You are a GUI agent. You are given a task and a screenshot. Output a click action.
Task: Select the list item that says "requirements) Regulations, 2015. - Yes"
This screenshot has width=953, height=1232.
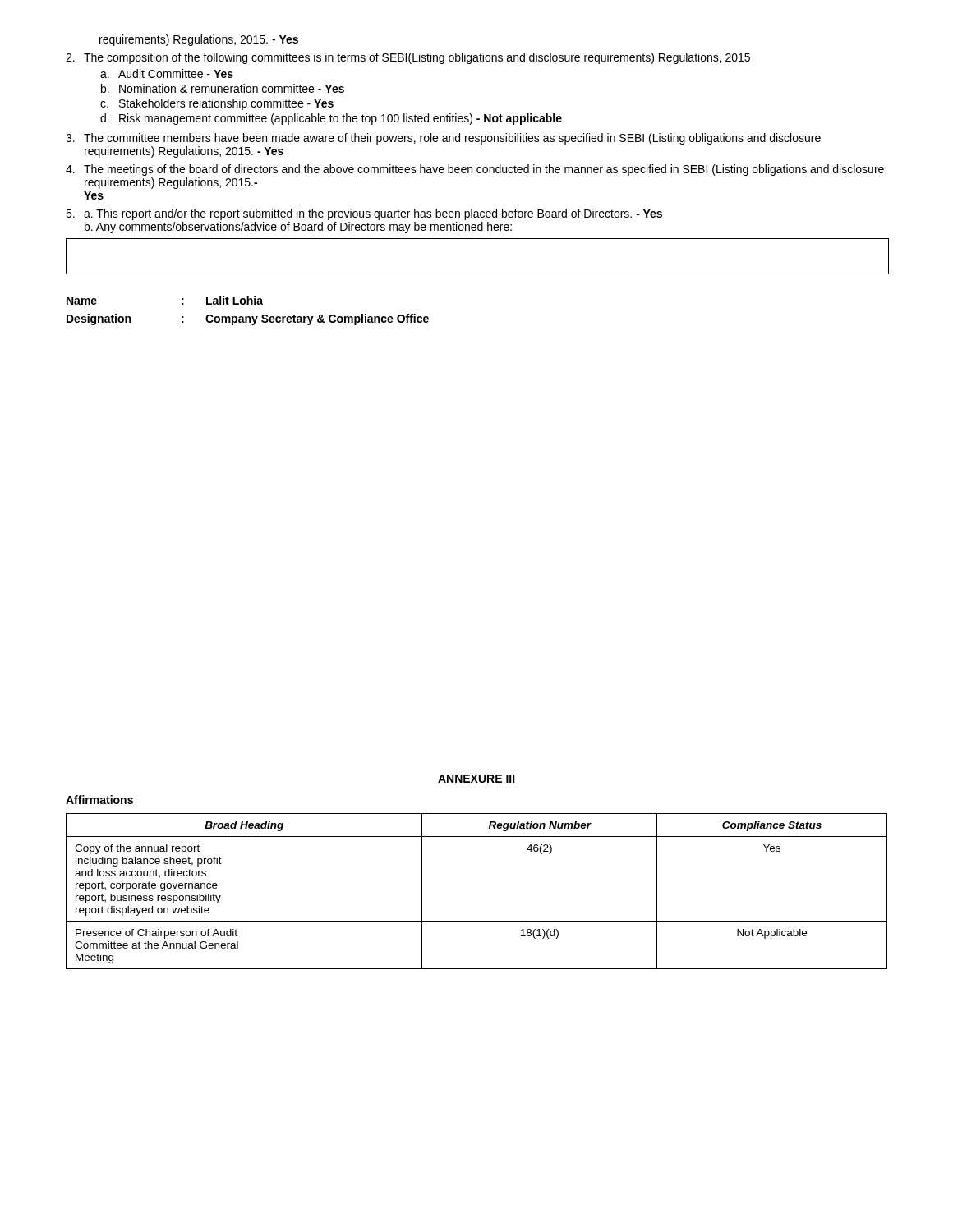coord(199,39)
